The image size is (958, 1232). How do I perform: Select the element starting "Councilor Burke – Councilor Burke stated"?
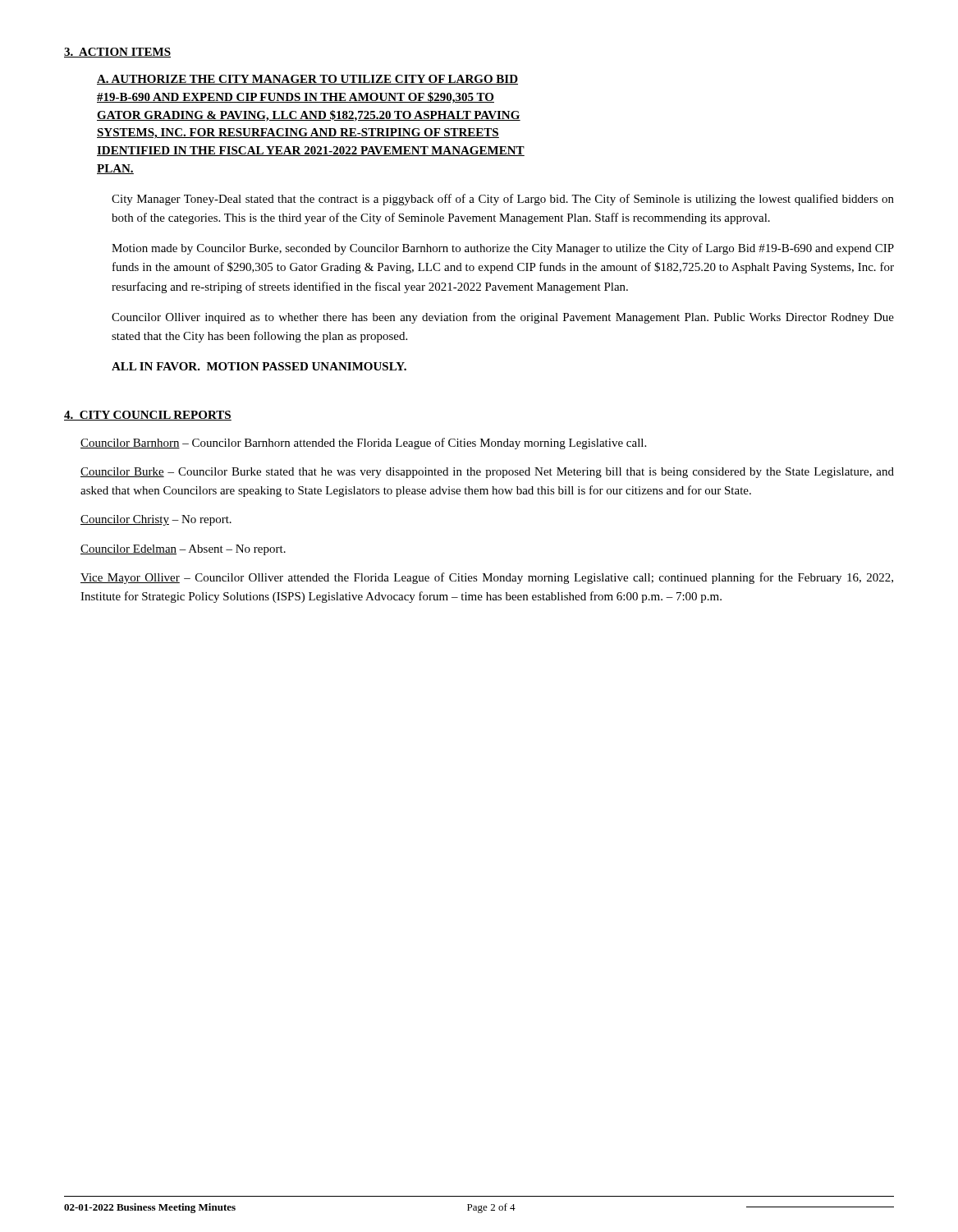coord(487,481)
